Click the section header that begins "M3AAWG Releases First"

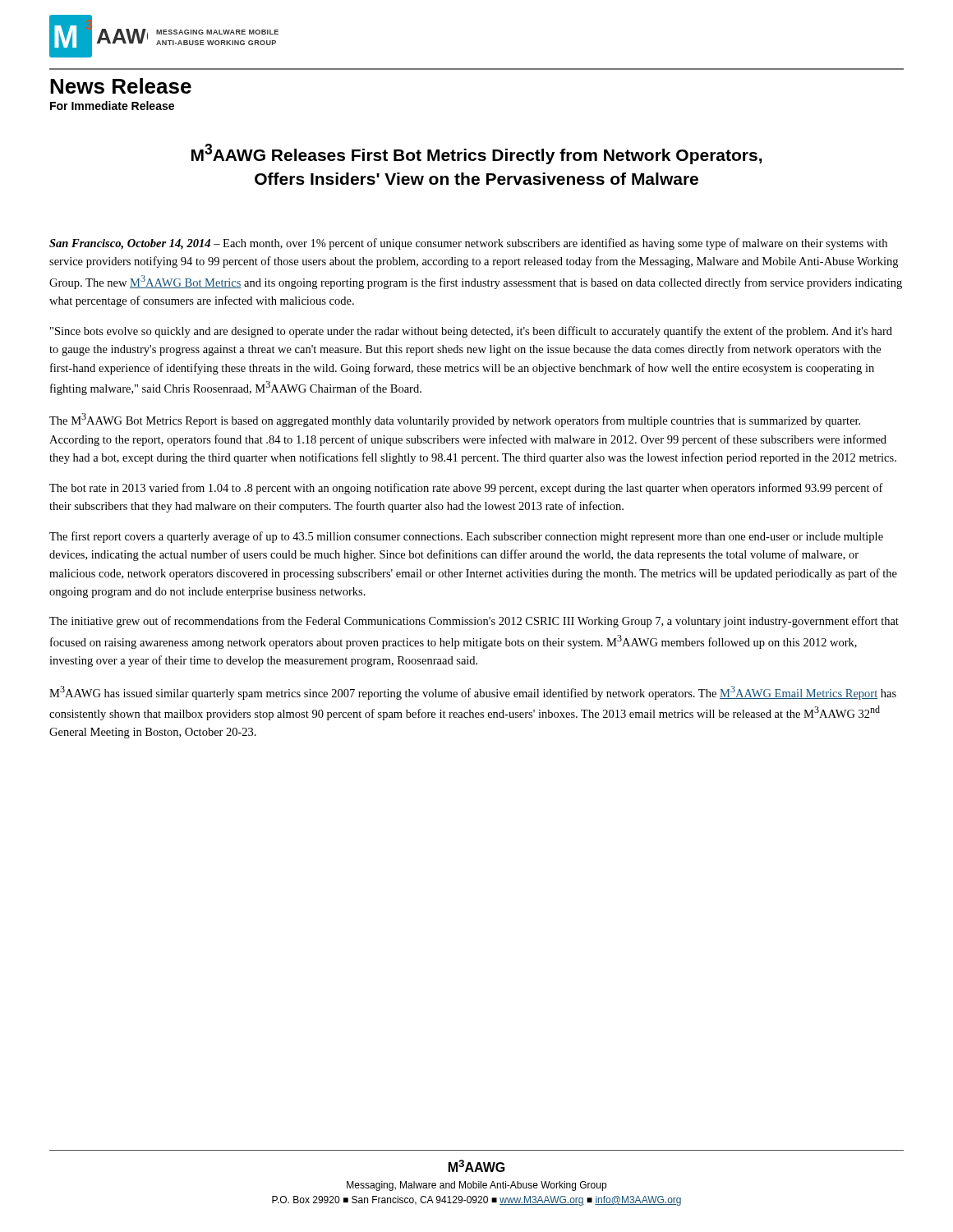click(x=476, y=165)
